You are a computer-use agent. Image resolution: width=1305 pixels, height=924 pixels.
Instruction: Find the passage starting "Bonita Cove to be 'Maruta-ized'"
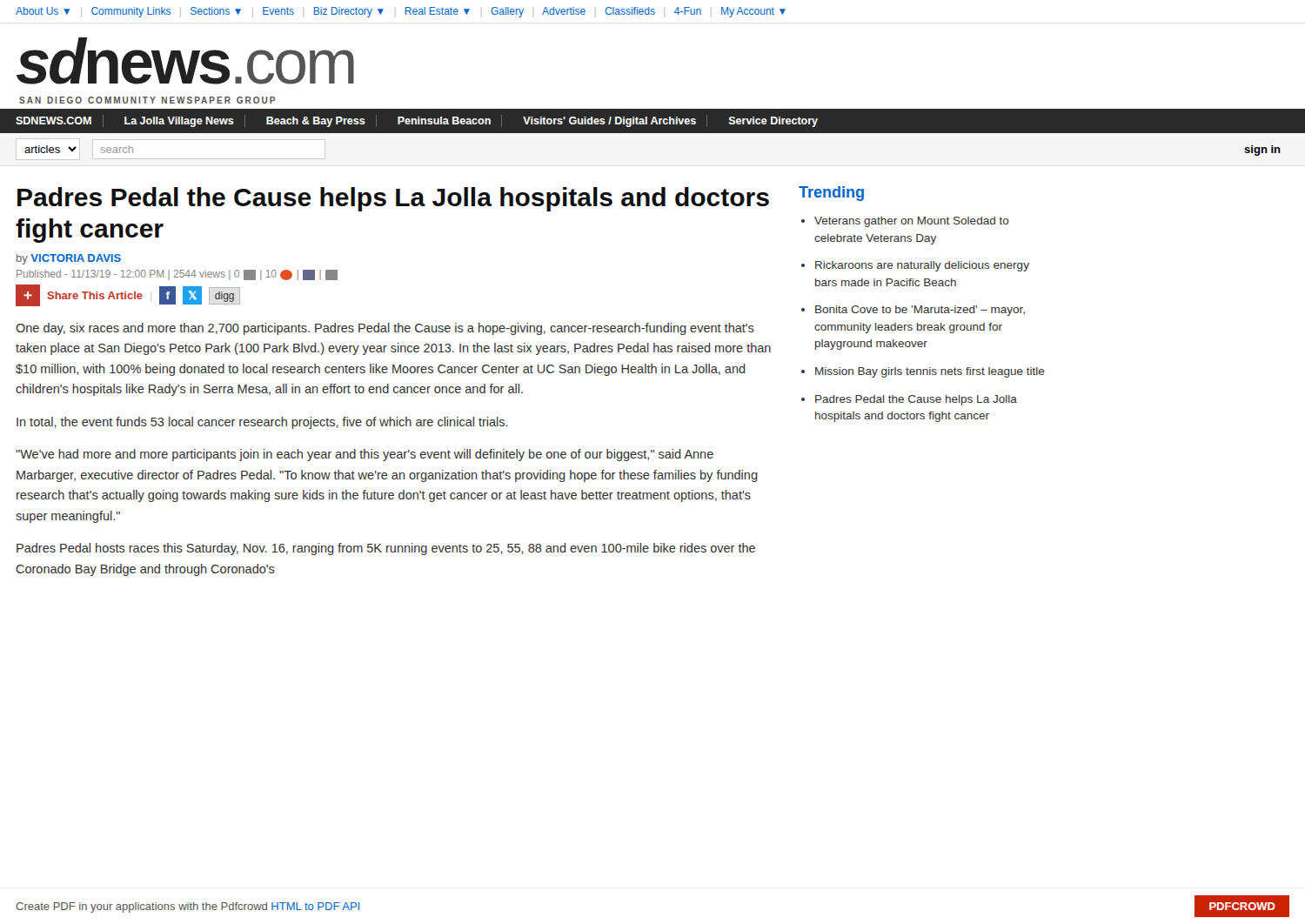[x=920, y=327]
